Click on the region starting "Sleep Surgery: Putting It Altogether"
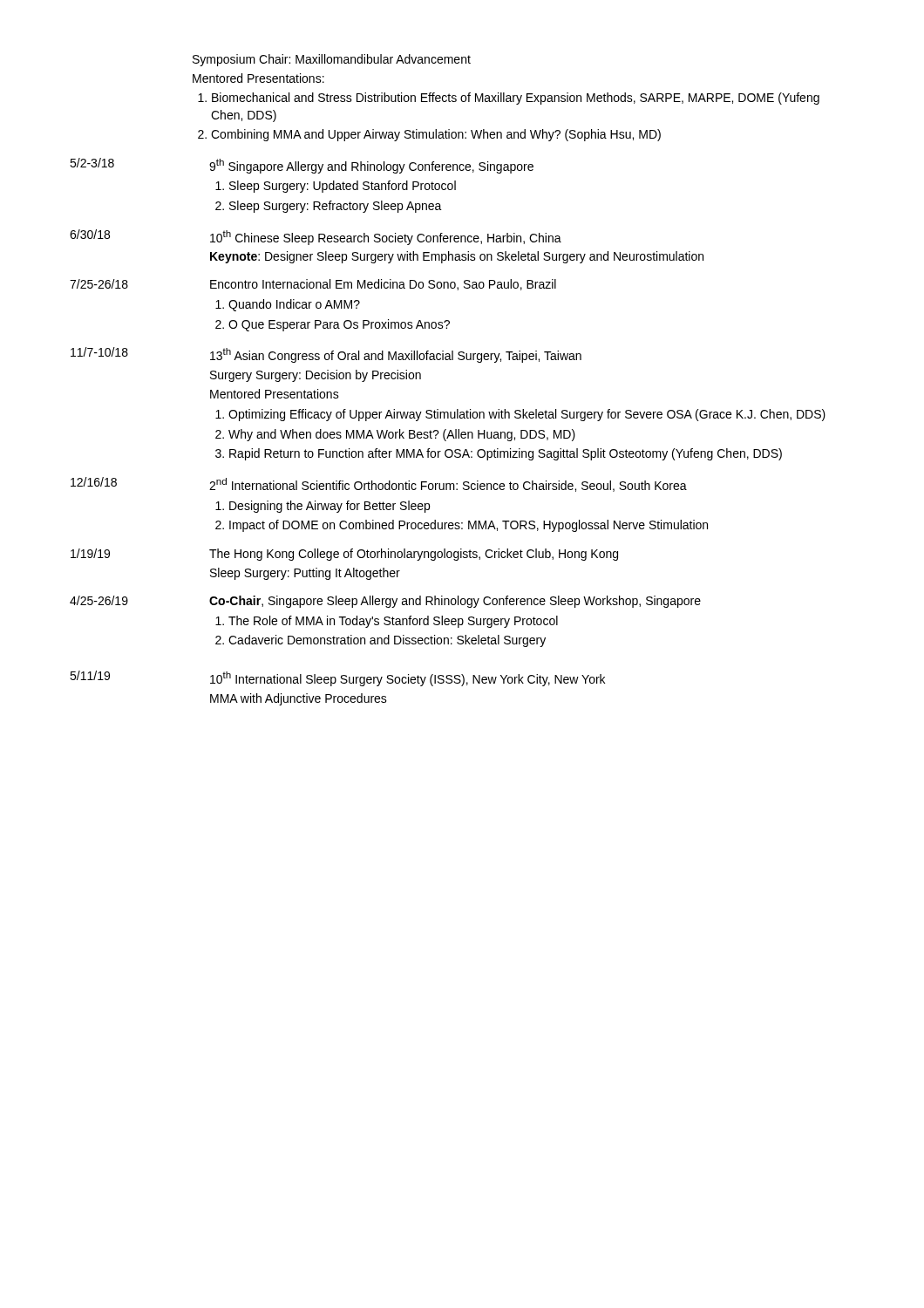Screen dimensions: 1308x924 tap(305, 574)
